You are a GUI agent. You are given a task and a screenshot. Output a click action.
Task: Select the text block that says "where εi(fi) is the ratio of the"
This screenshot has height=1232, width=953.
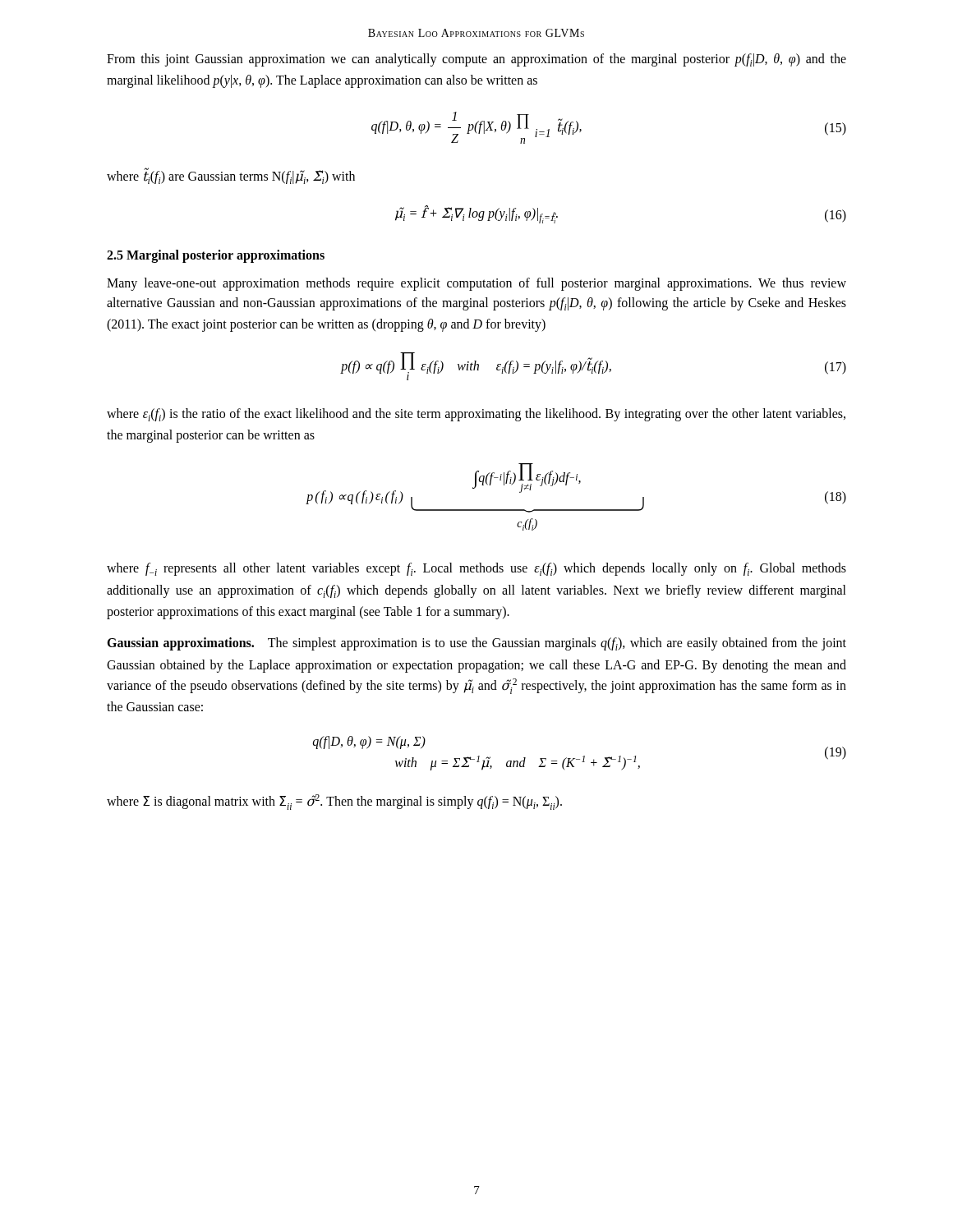tap(476, 425)
